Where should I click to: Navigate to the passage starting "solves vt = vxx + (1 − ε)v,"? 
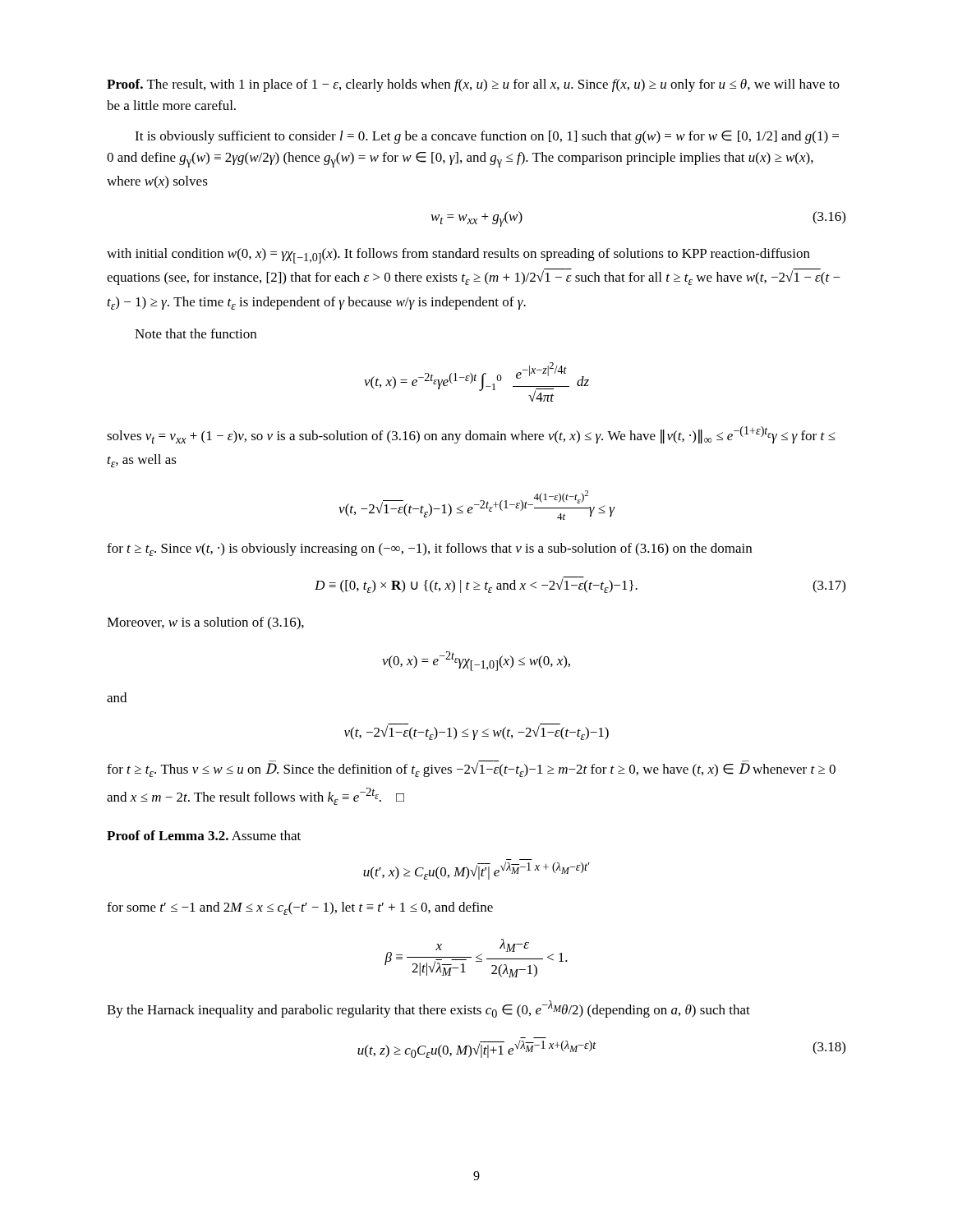pos(471,447)
